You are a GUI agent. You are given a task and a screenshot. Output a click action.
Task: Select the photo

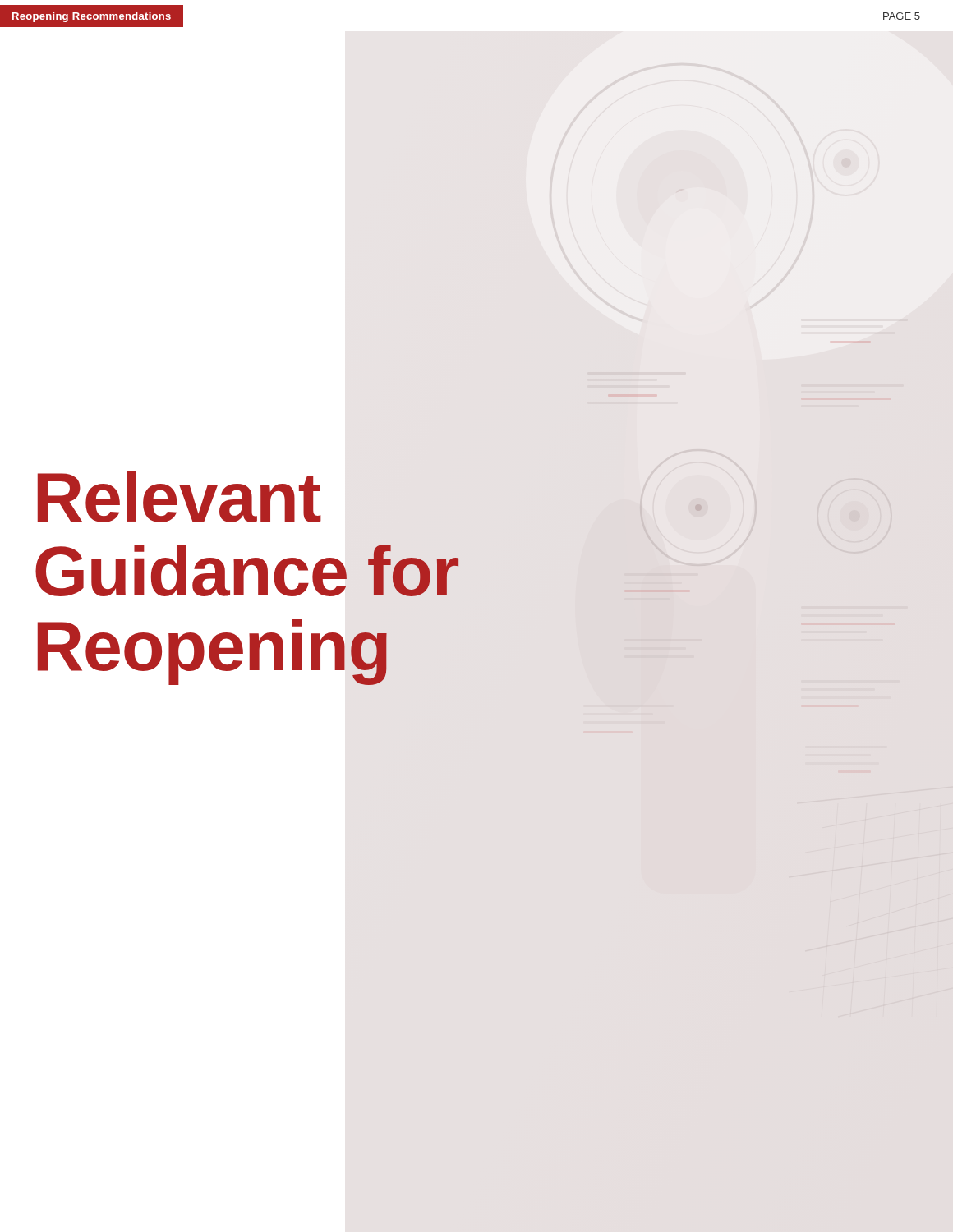(649, 632)
